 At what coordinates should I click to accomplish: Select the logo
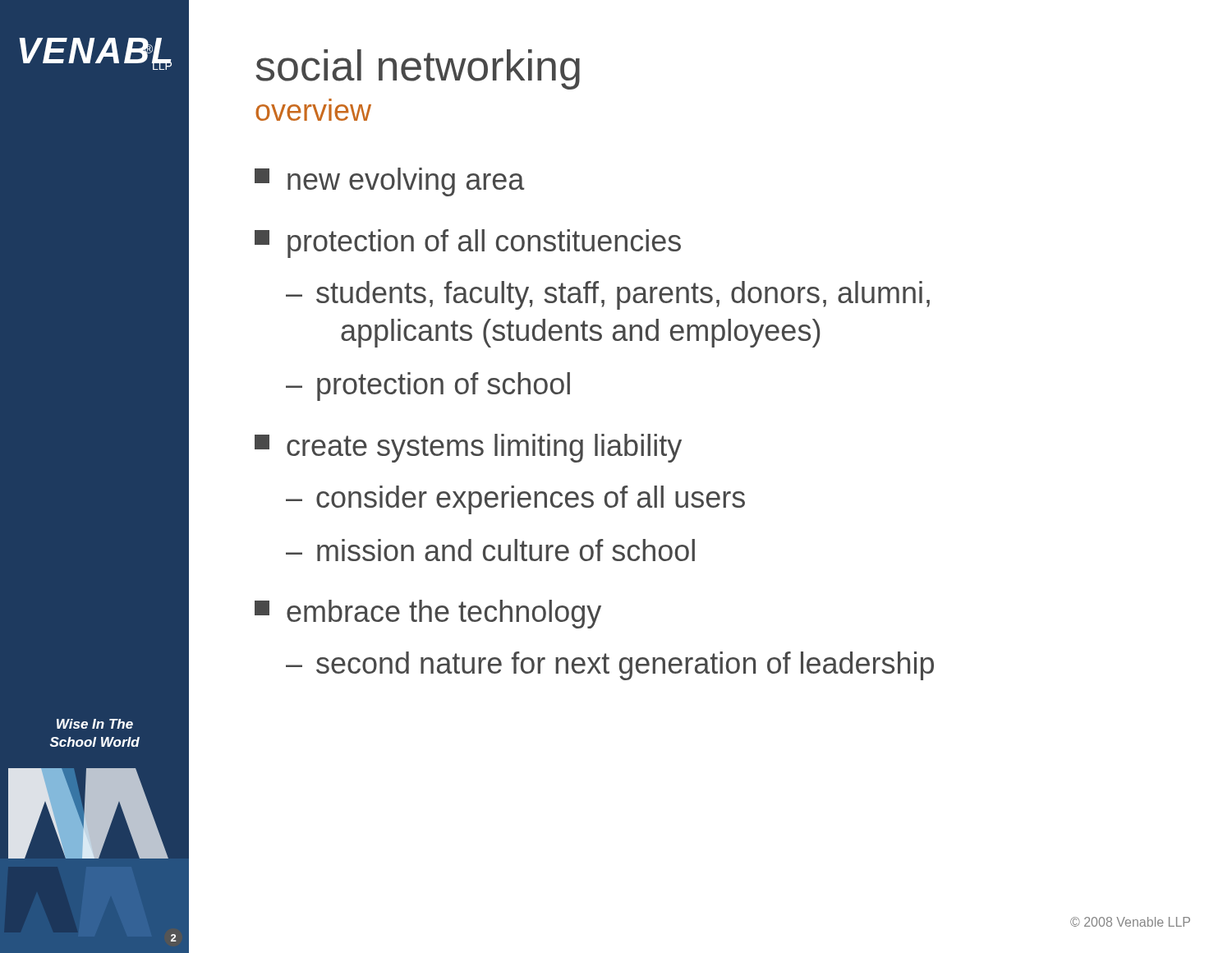coord(94,47)
